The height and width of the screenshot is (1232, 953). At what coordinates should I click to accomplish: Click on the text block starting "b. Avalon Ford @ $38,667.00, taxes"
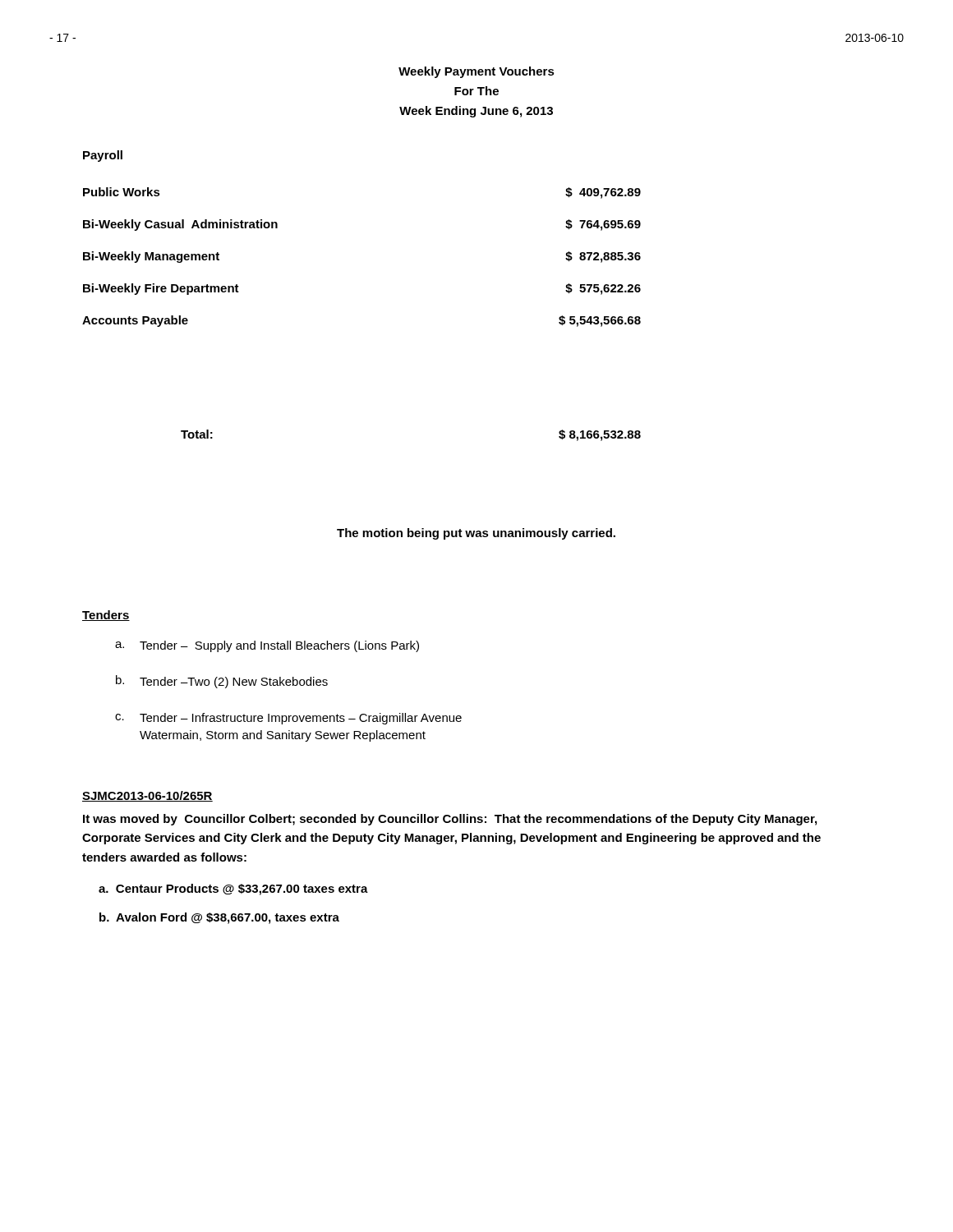(219, 917)
